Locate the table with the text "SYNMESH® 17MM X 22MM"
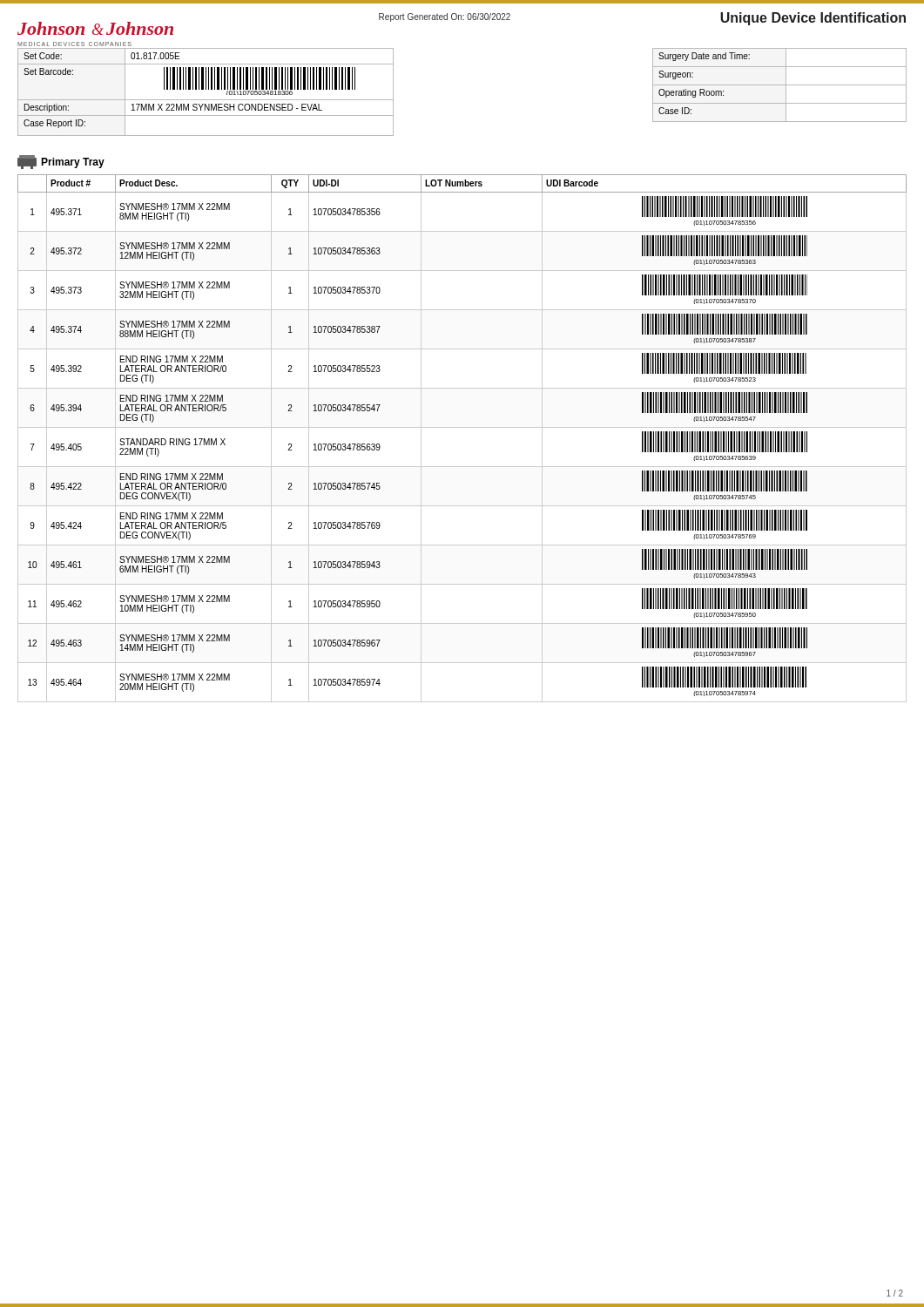Screen dimensions: 1307x924 (462, 438)
